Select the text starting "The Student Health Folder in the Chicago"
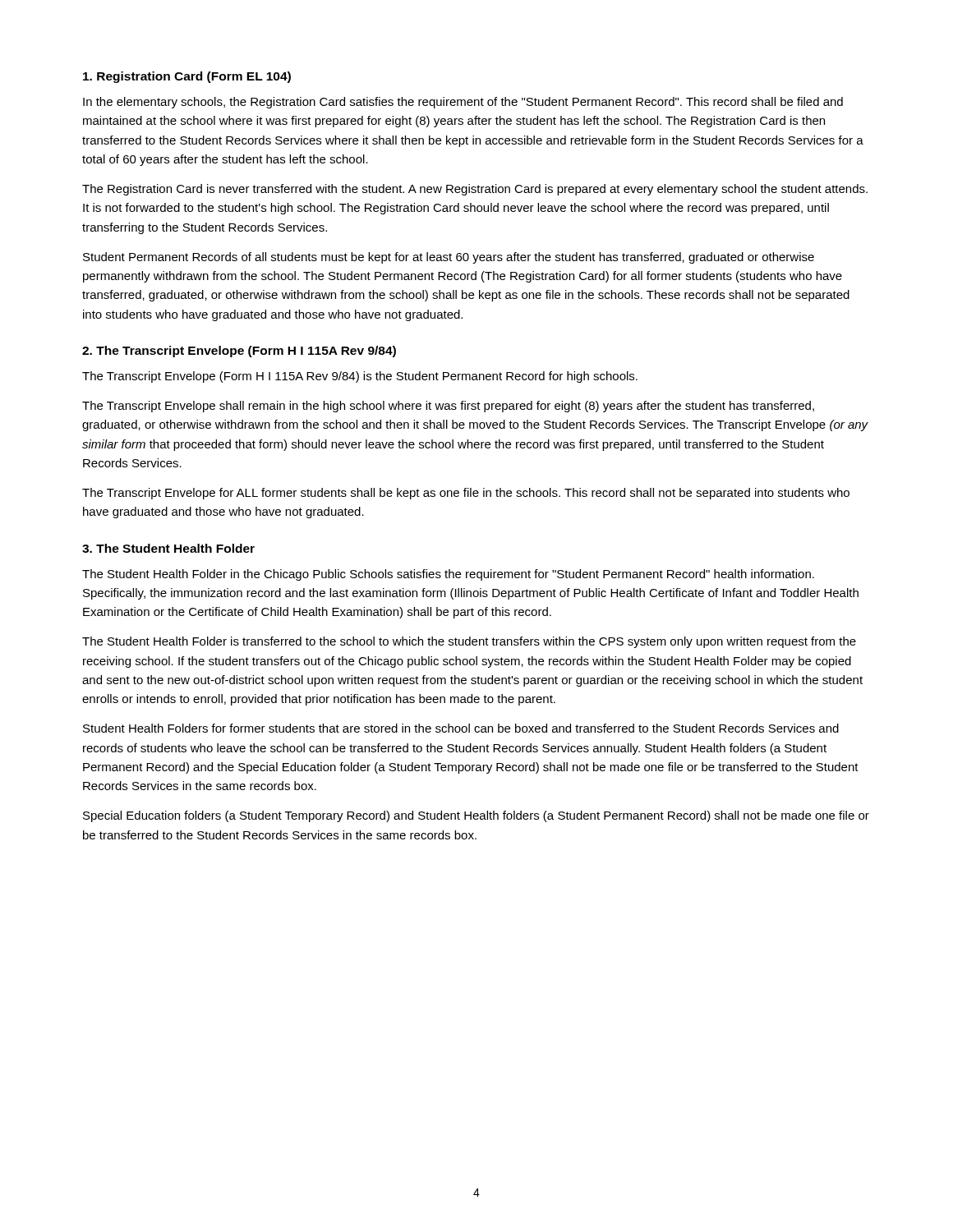 point(471,592)
